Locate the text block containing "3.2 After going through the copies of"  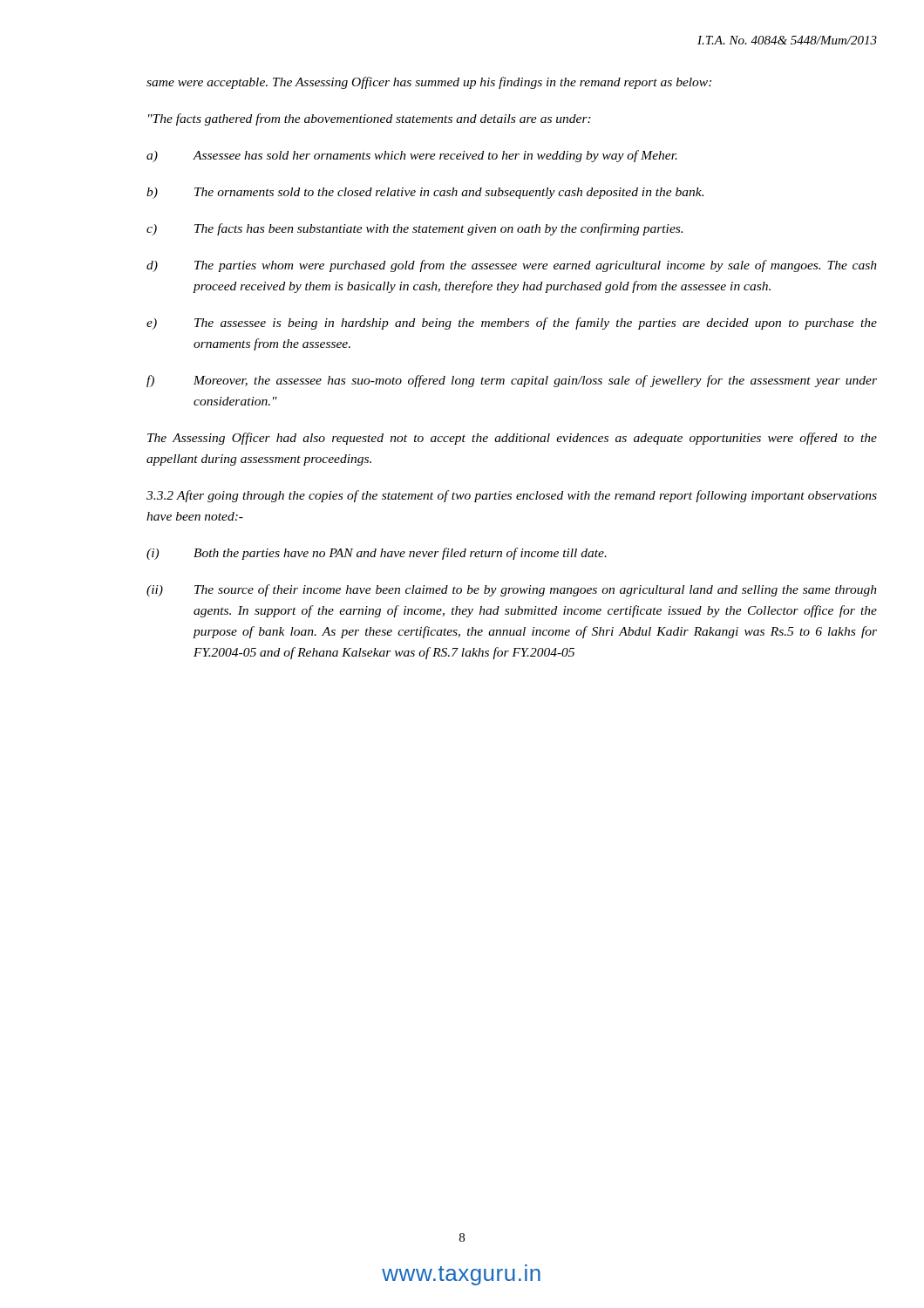coord(512,505)
